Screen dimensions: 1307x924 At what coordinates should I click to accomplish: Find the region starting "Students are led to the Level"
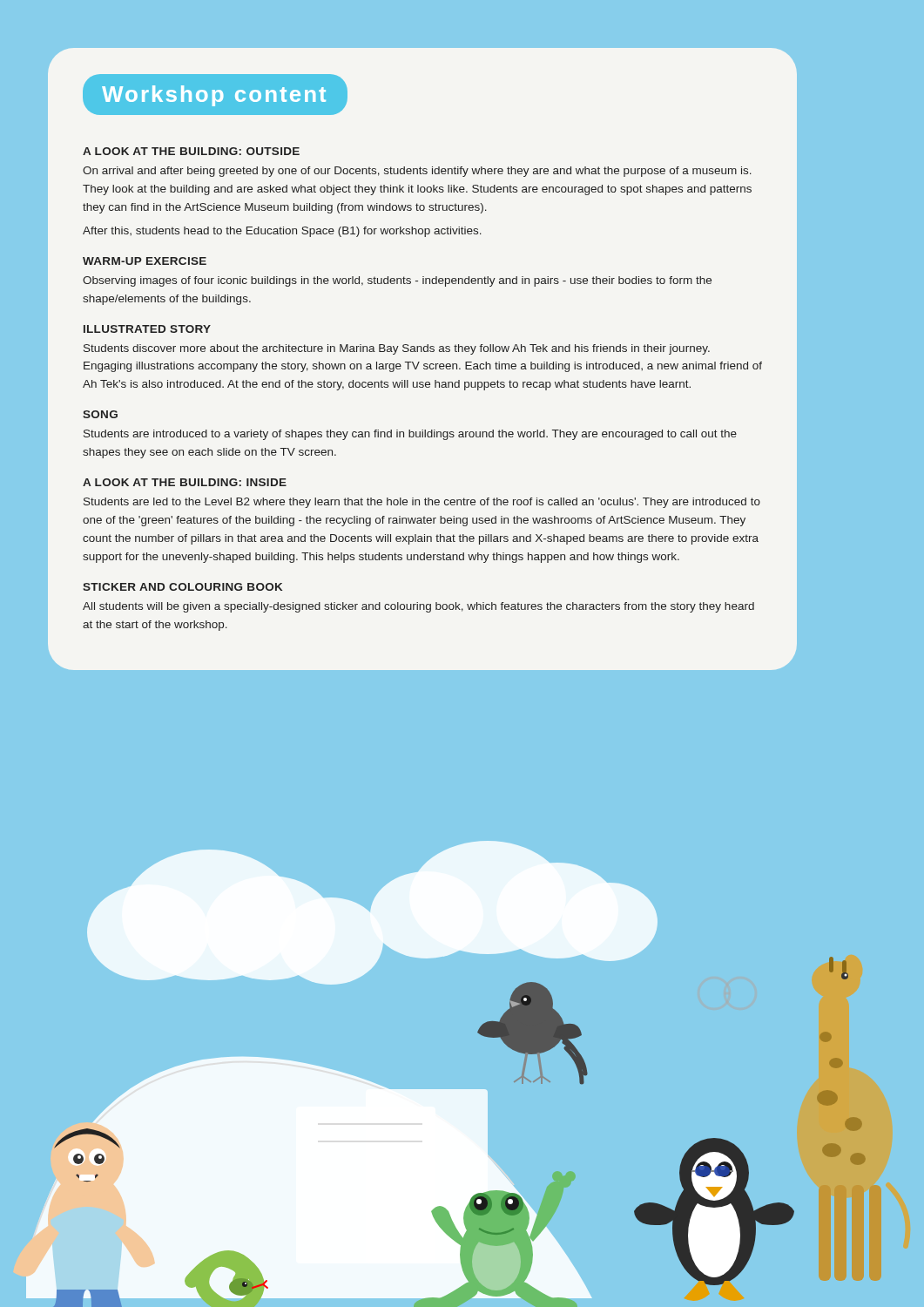pyautogui.click(x=422, y=530)
